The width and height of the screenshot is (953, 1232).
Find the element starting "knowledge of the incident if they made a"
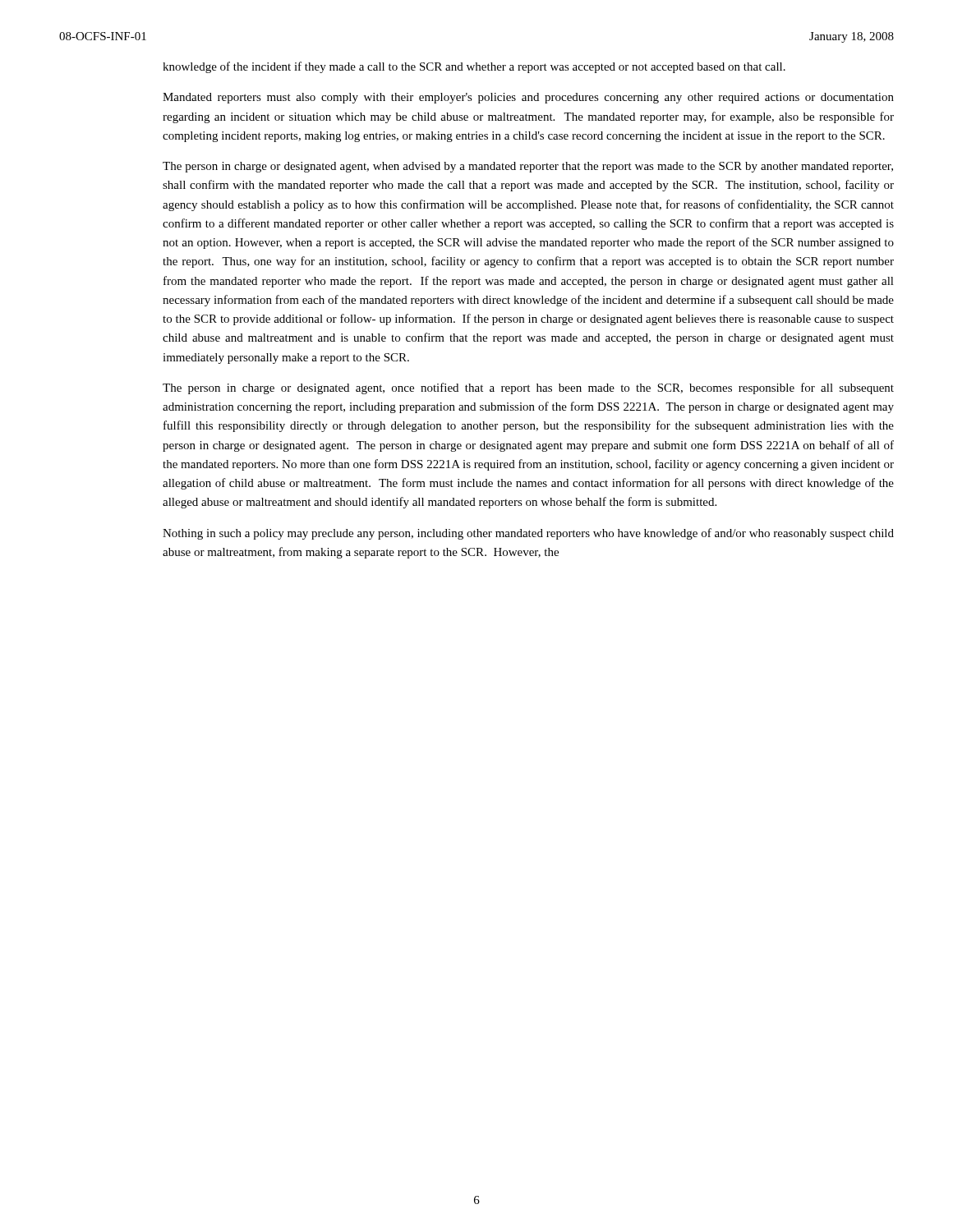coord(474,67)
